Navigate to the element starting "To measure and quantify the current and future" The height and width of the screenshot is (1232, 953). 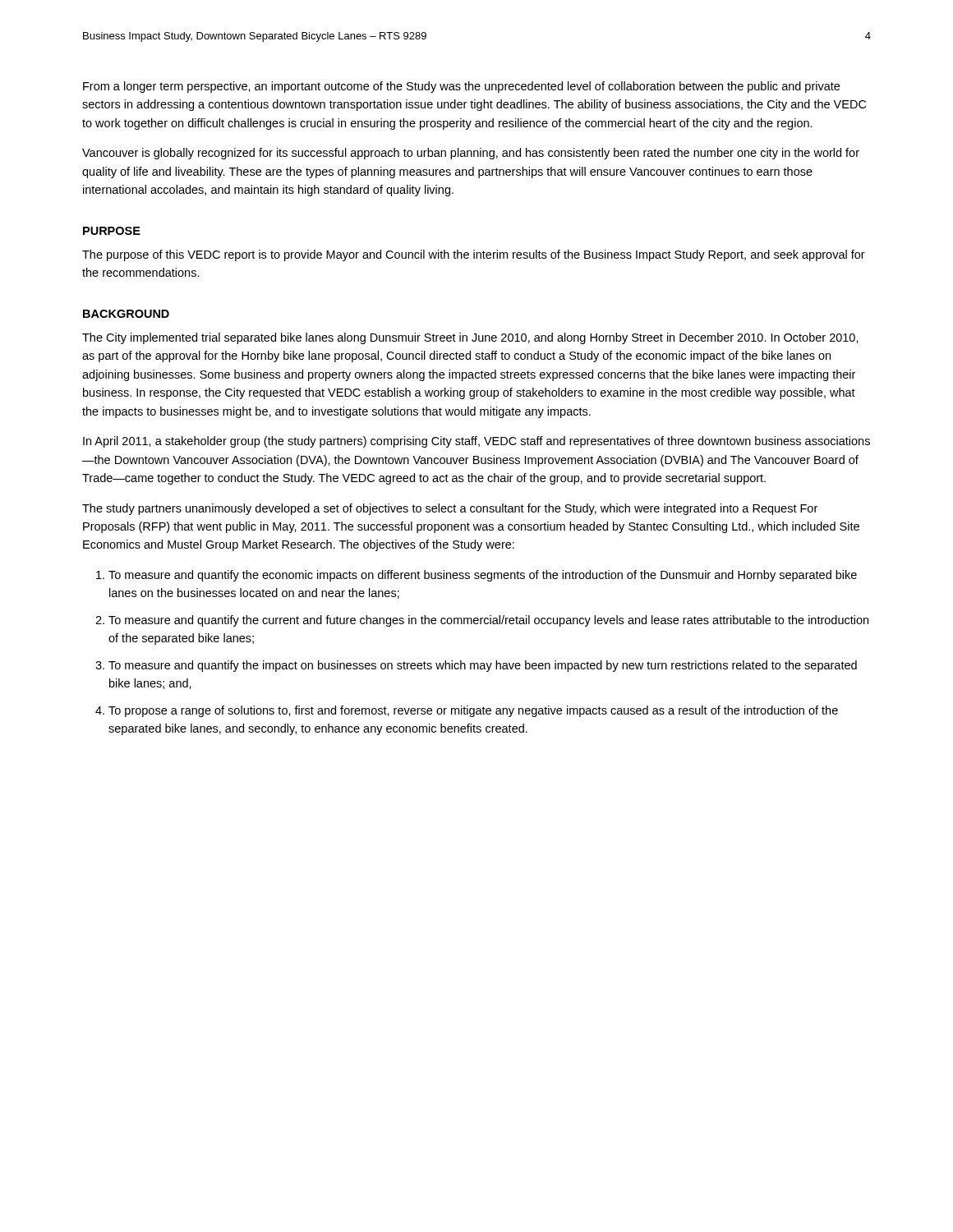pyautogui.click(x=489, y=629)
